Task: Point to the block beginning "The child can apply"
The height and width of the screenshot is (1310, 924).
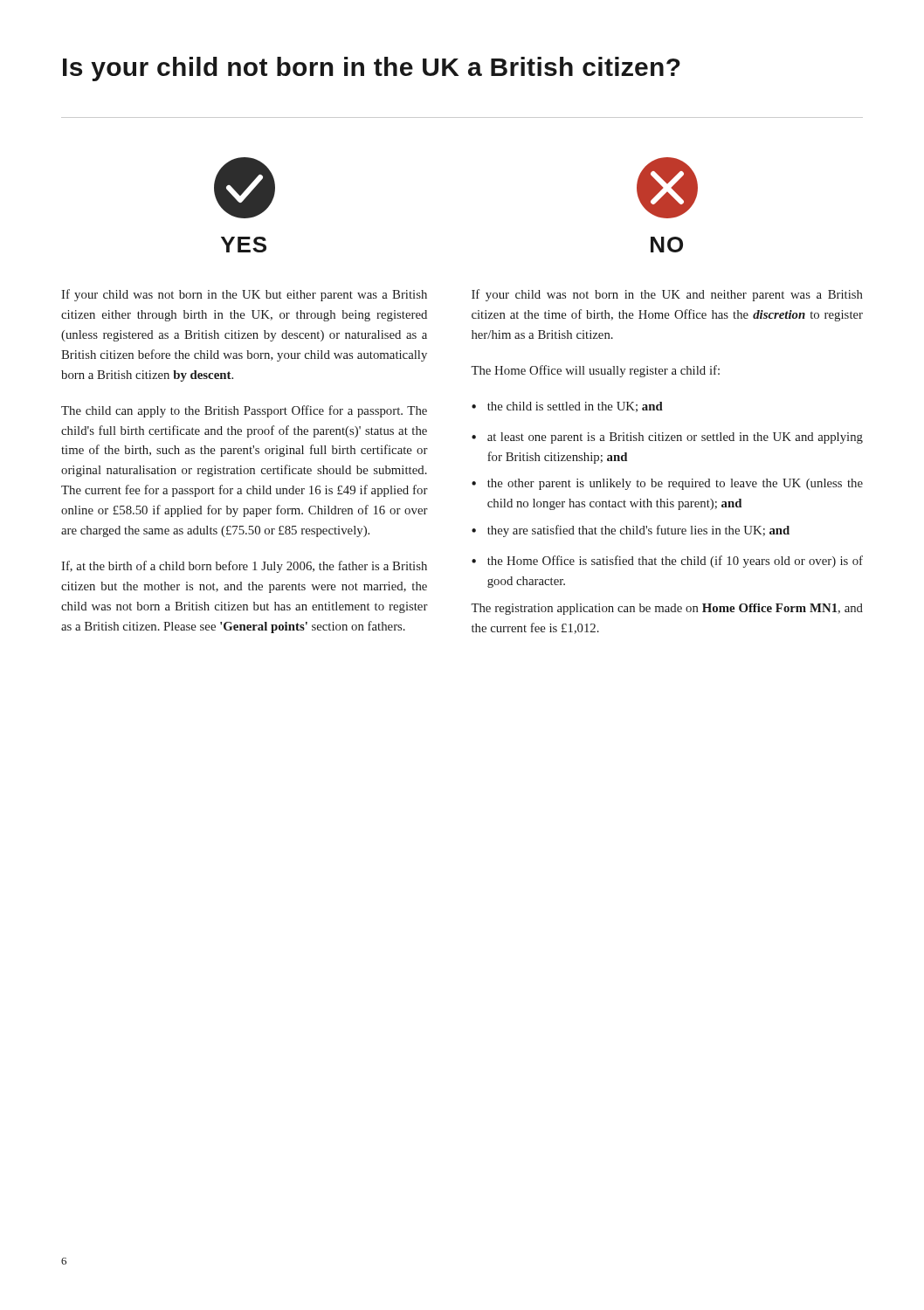Action: coord(244,471)
